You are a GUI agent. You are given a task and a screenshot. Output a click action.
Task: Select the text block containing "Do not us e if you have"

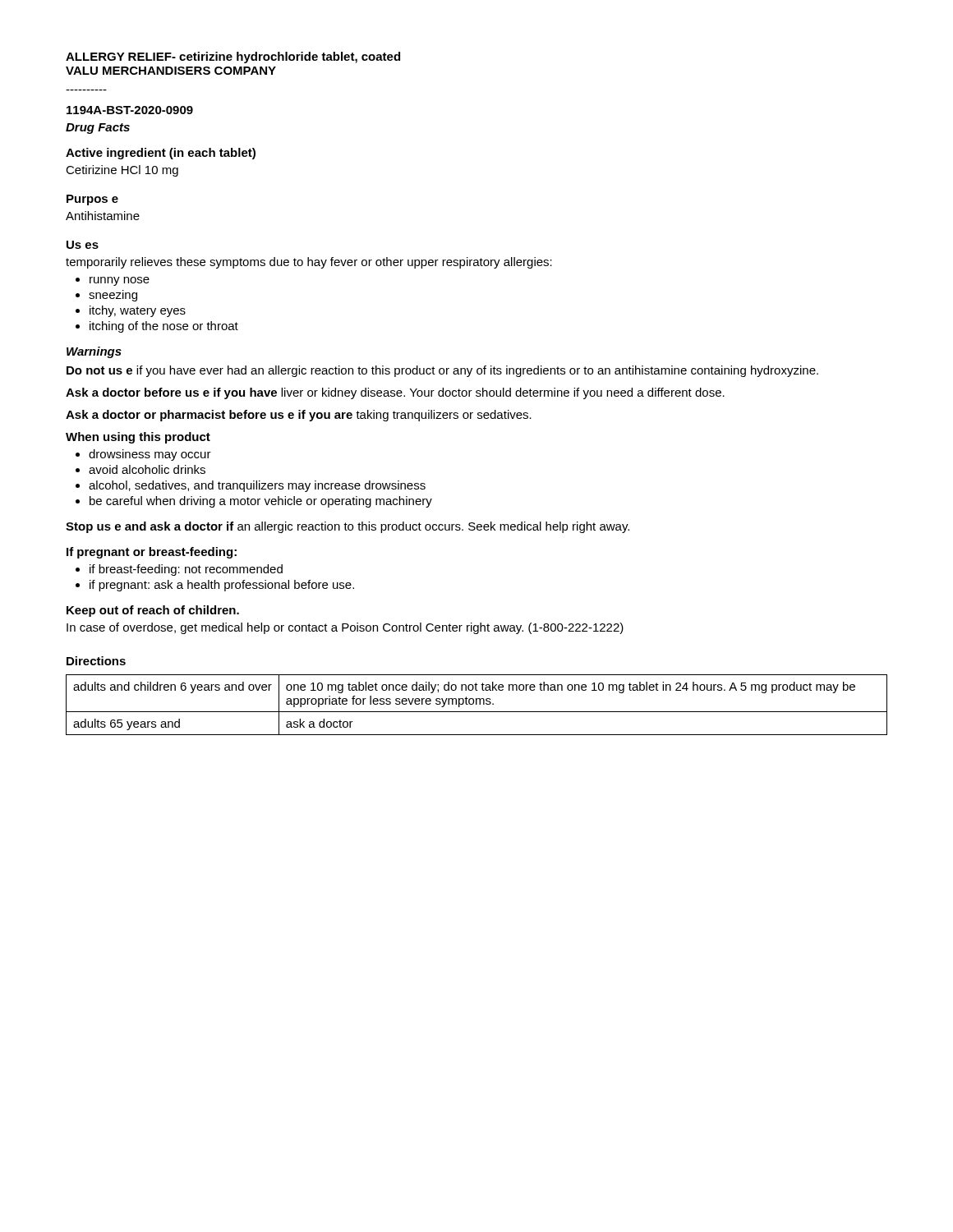[442, 370]
